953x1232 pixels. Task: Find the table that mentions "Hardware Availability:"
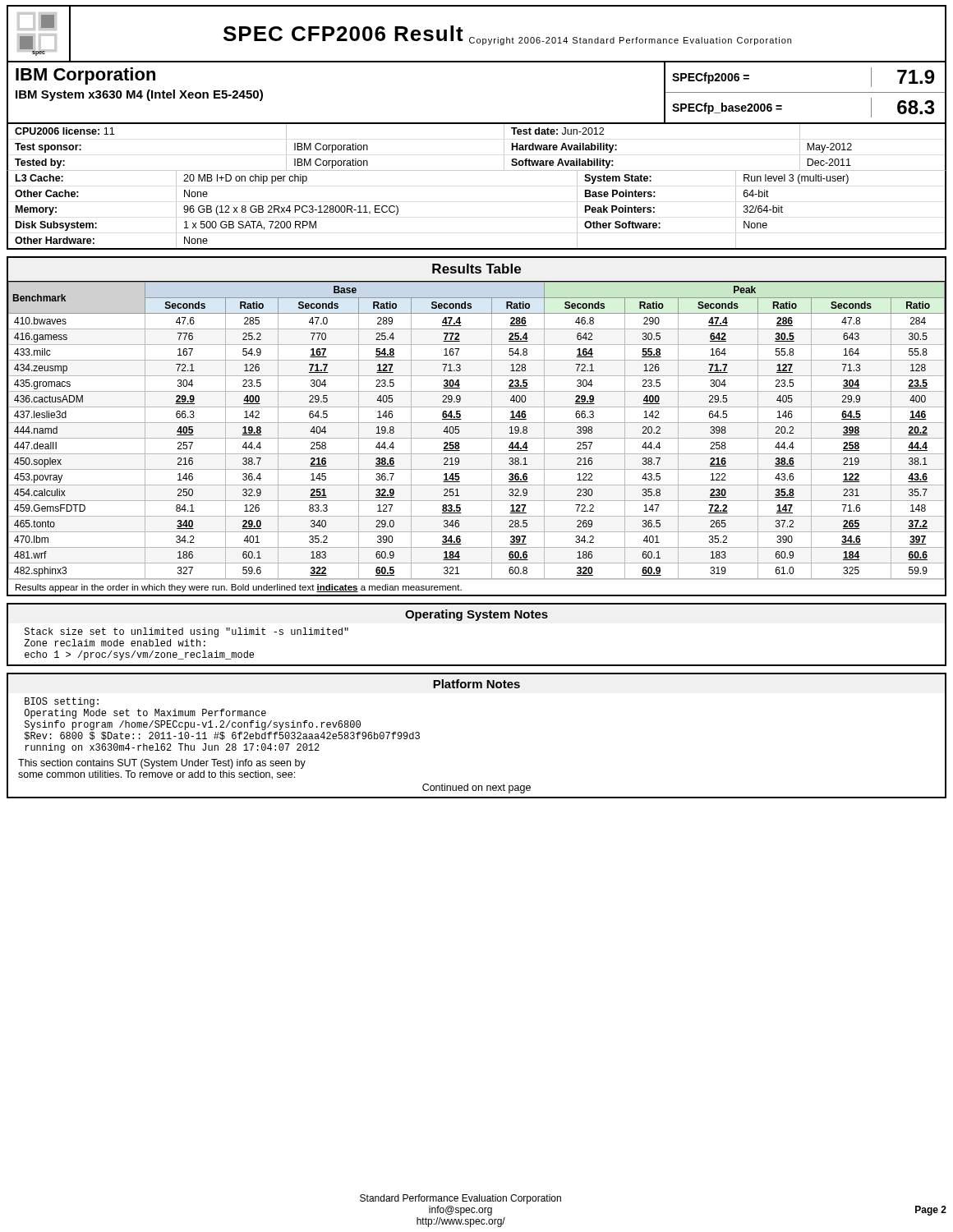476,147
